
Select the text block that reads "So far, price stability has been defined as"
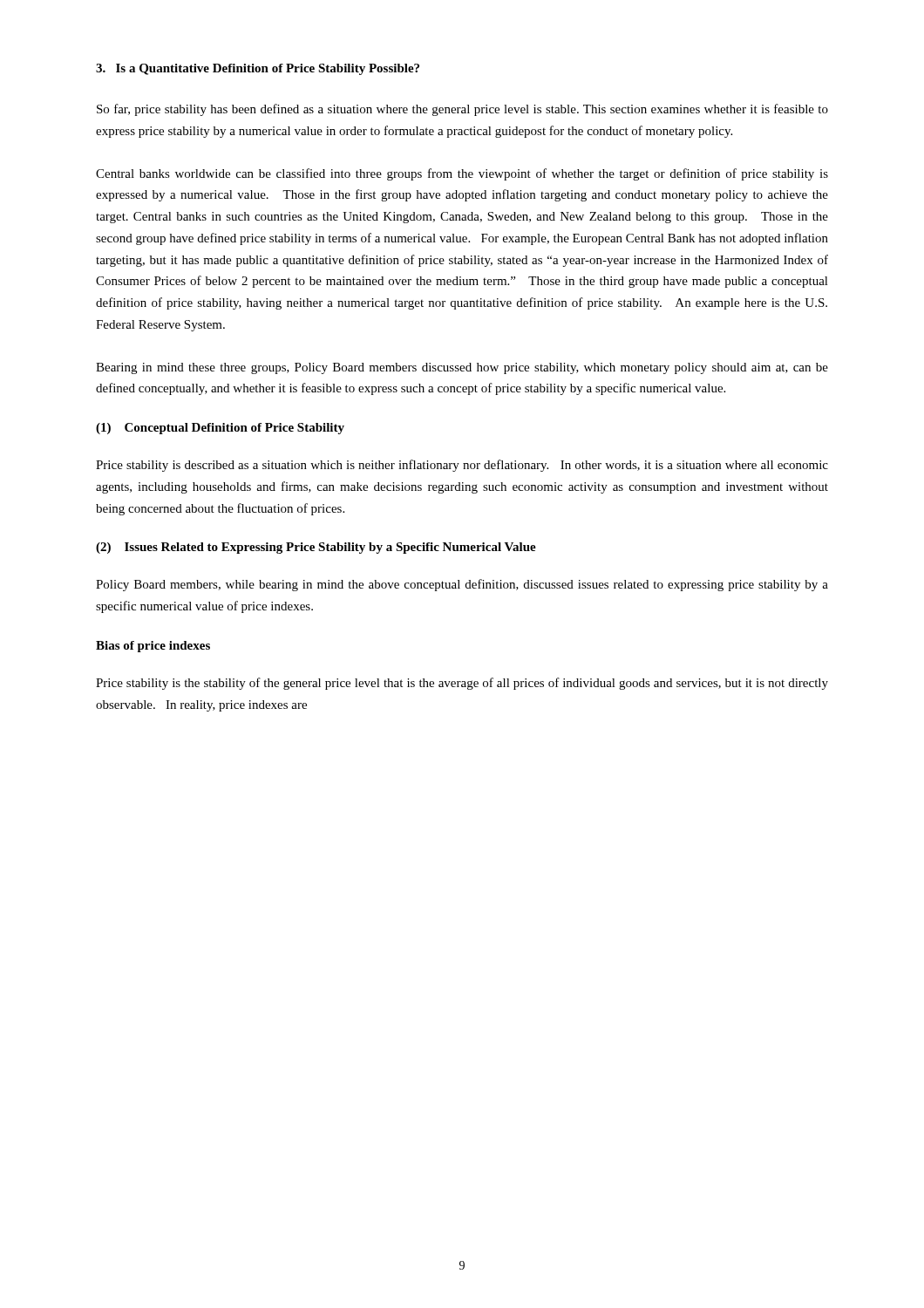462,120
